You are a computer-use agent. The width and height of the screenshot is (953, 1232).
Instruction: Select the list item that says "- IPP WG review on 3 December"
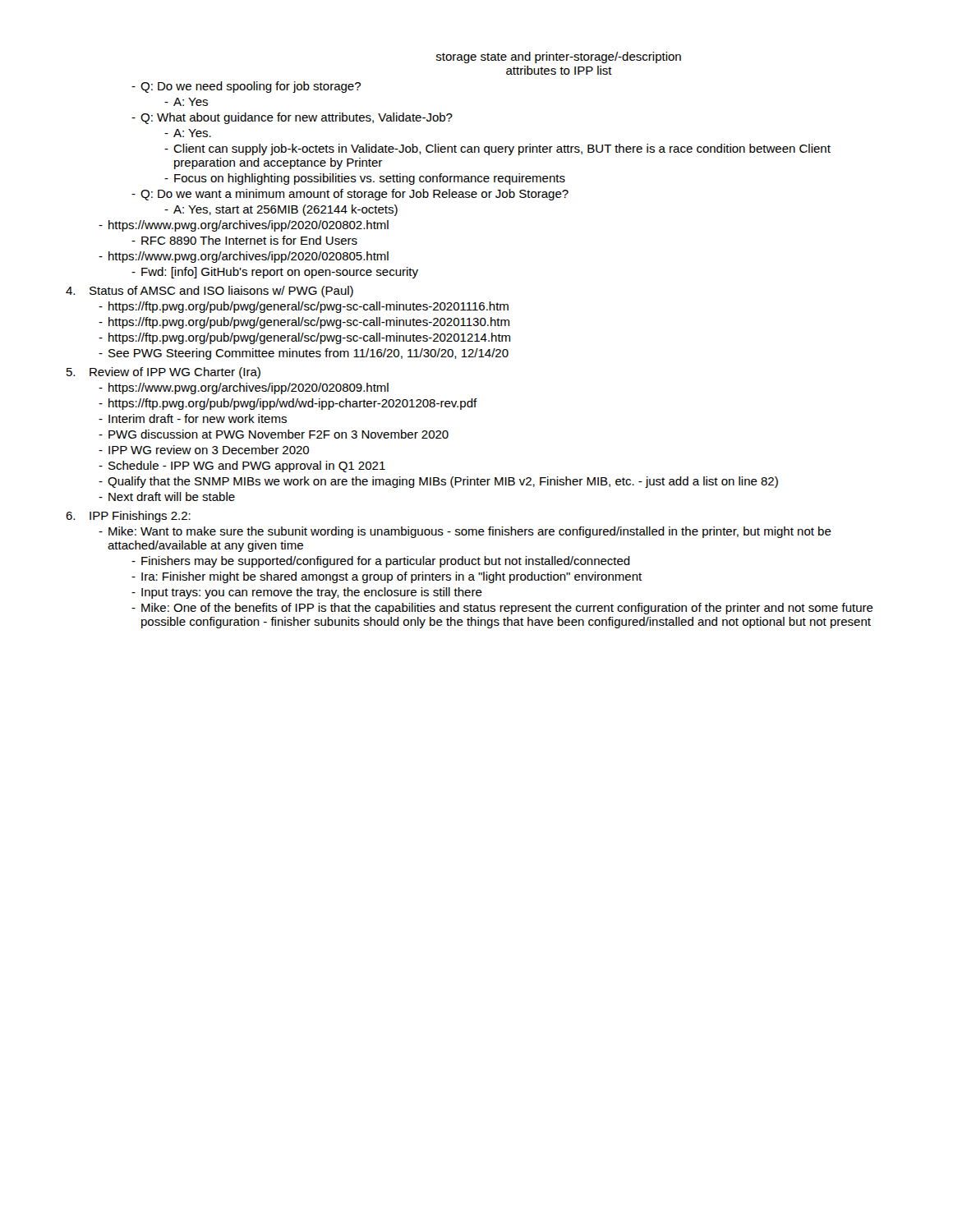pos(204,450)
